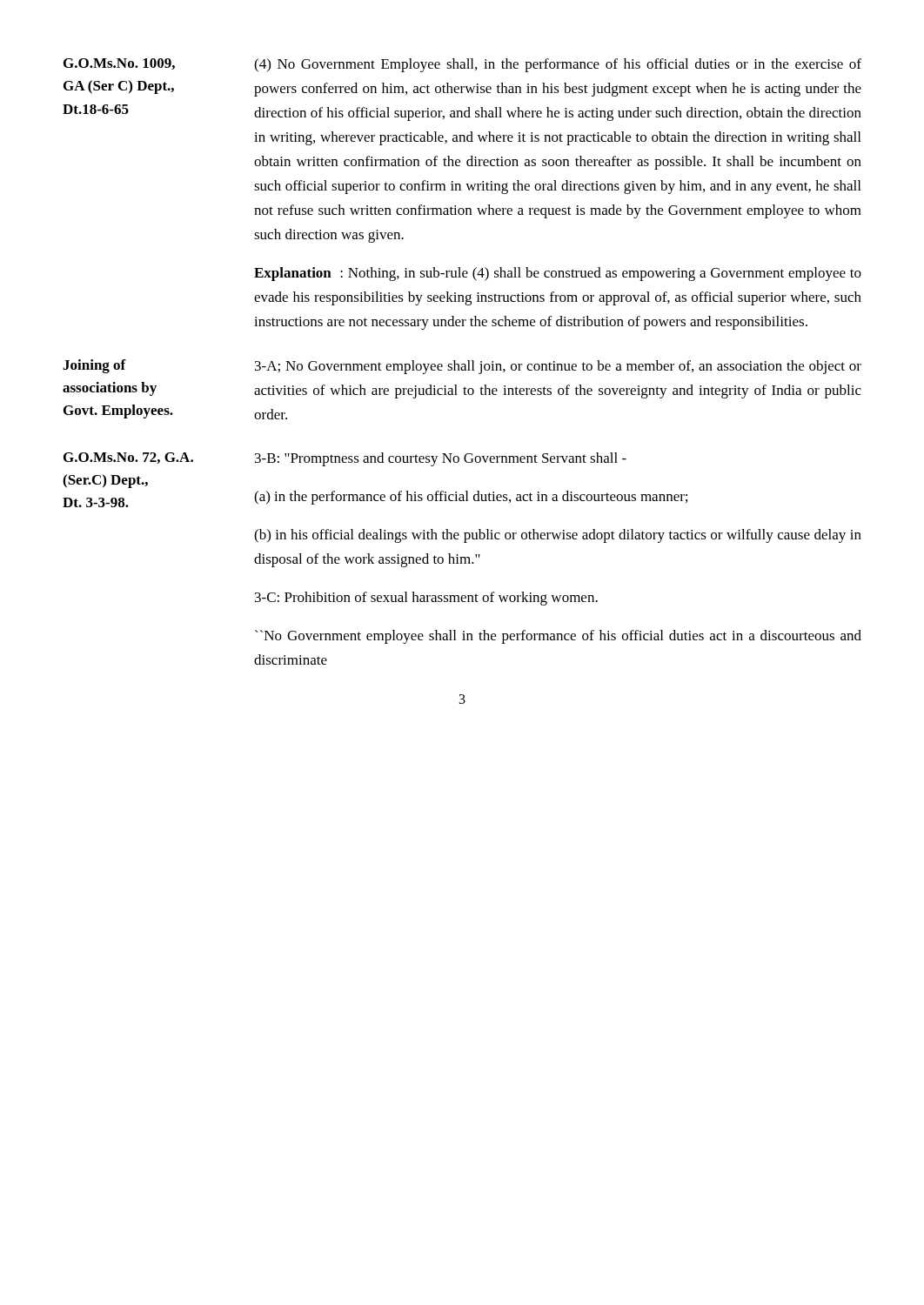Select the text block with the text "3-A; No Government employee shall join, or continue"
924x1305 pixels.
tap(558, 390)
